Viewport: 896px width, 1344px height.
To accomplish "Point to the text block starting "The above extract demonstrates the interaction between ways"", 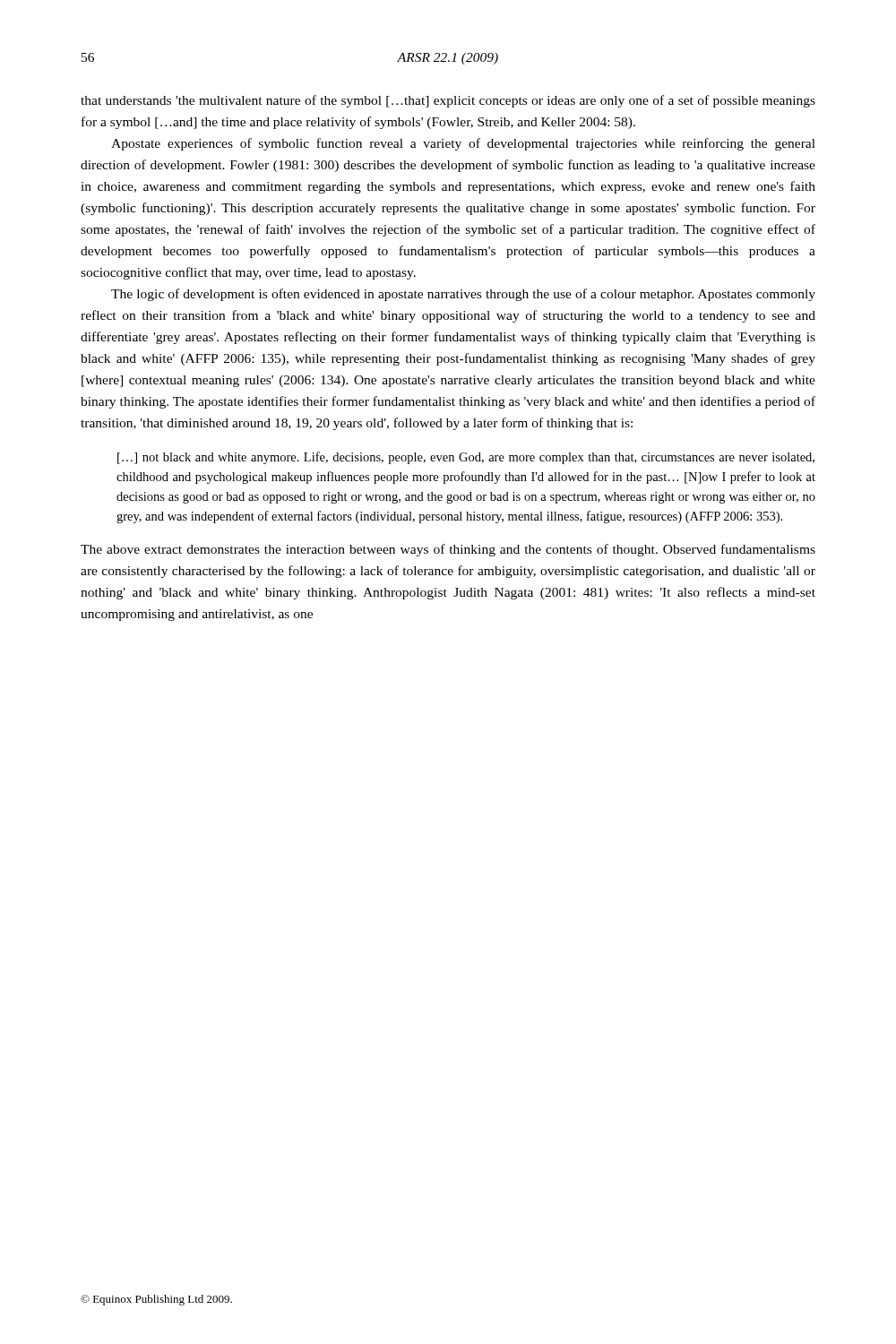I will point(448,582).
